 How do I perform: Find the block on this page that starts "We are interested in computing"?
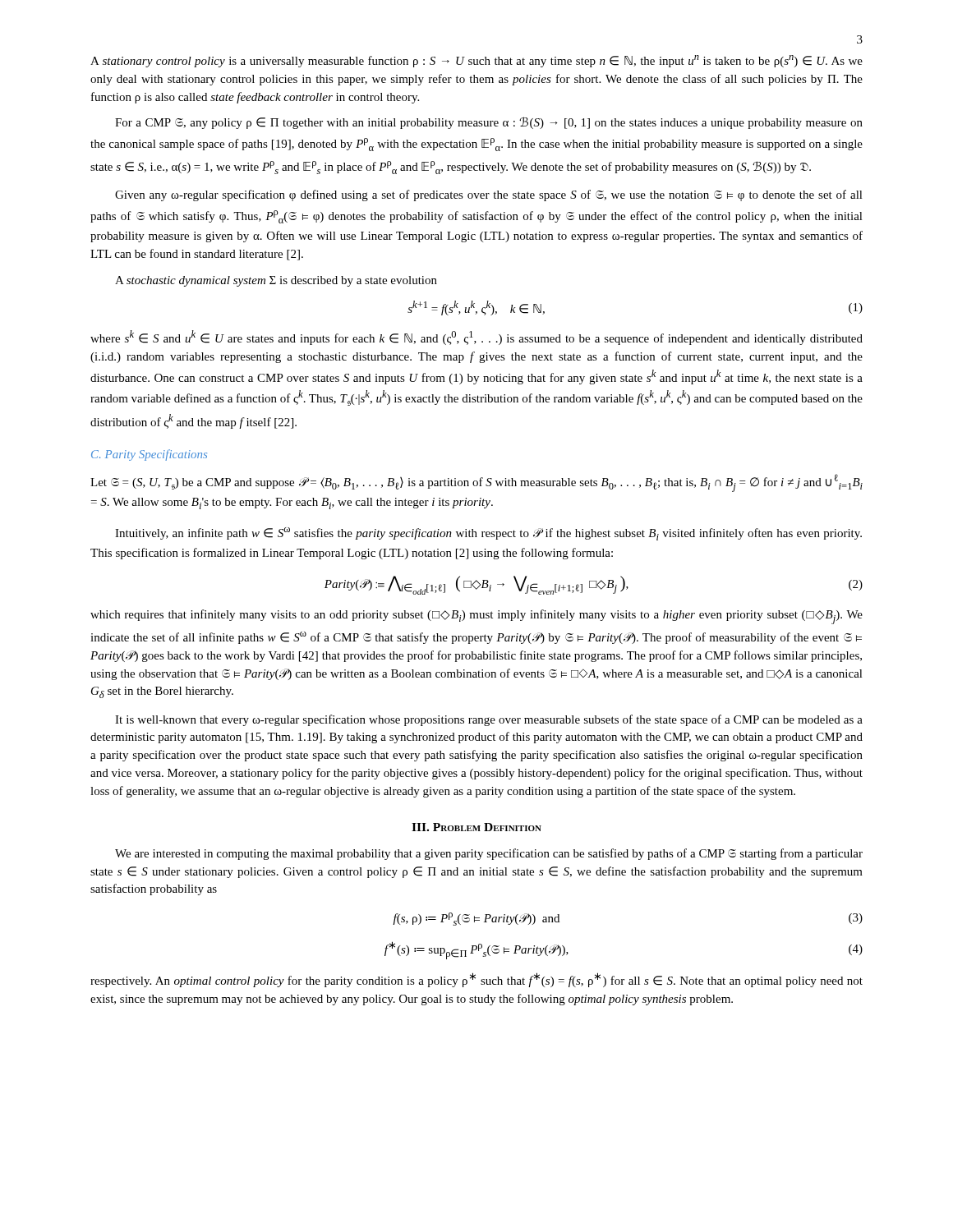click(x=476, y=872)
